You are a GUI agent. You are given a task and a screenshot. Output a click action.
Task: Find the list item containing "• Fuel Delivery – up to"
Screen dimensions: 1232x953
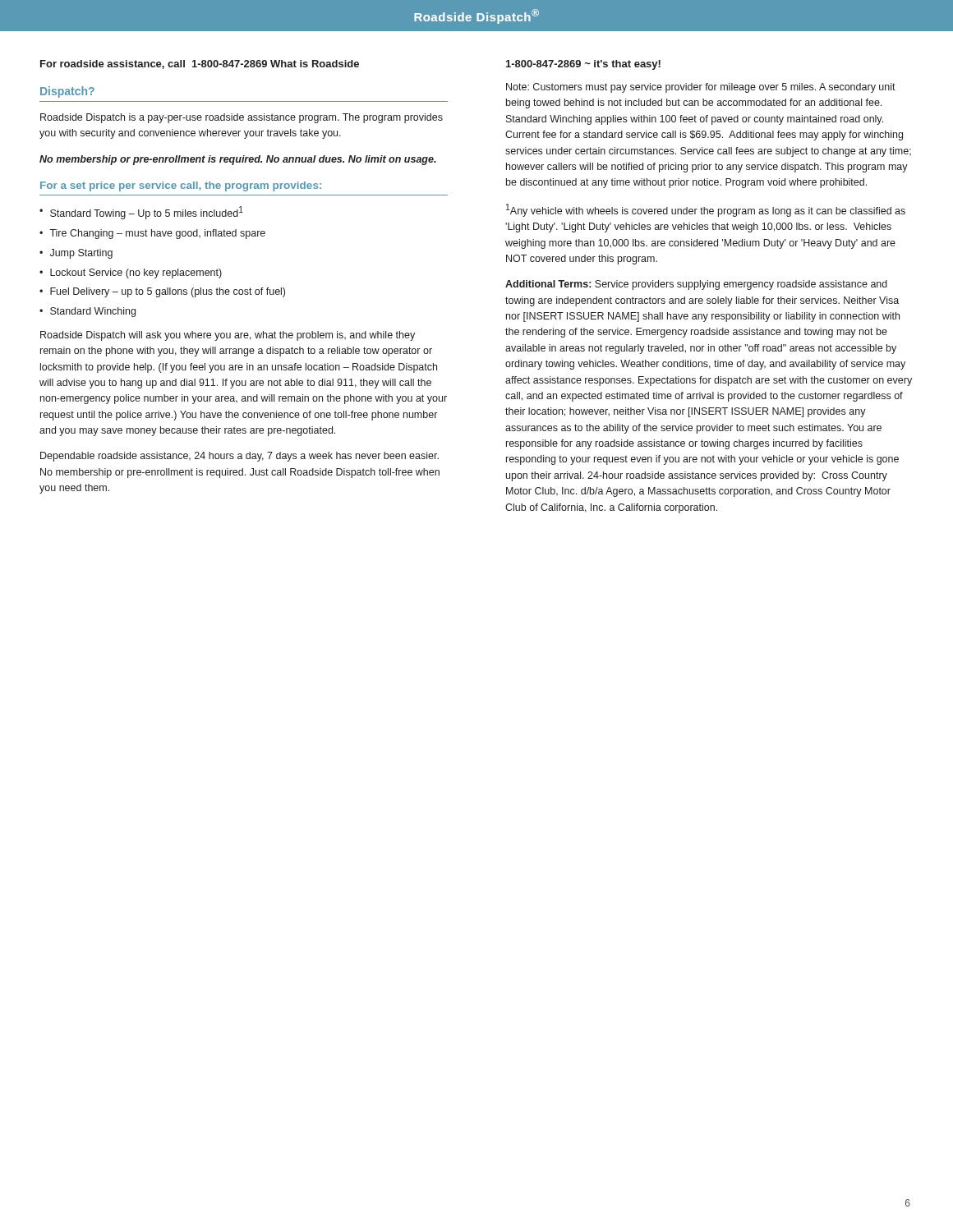pyautogui.click(x=163, y=292)
